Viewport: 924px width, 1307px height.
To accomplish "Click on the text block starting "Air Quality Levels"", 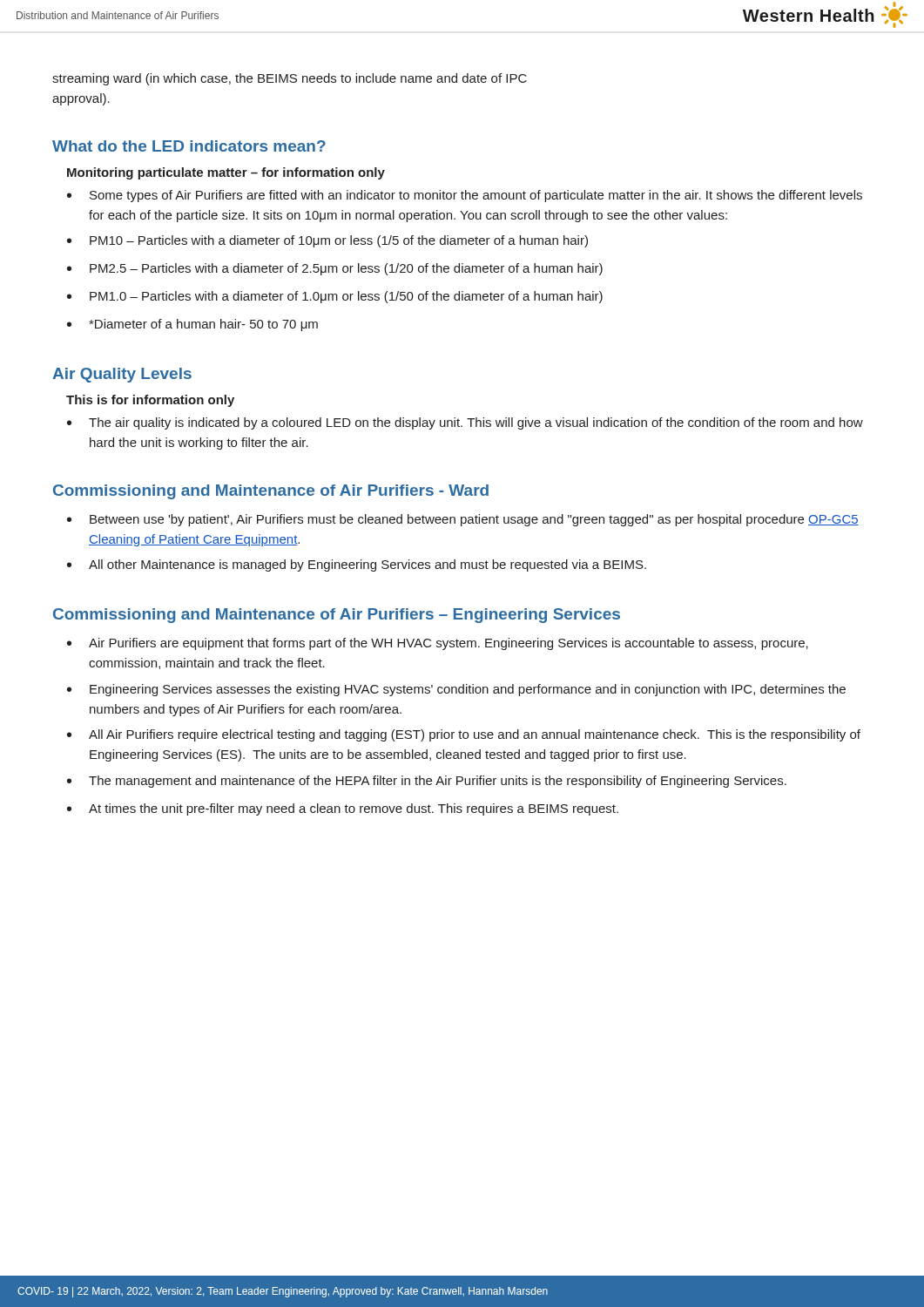I will point(122,373).
